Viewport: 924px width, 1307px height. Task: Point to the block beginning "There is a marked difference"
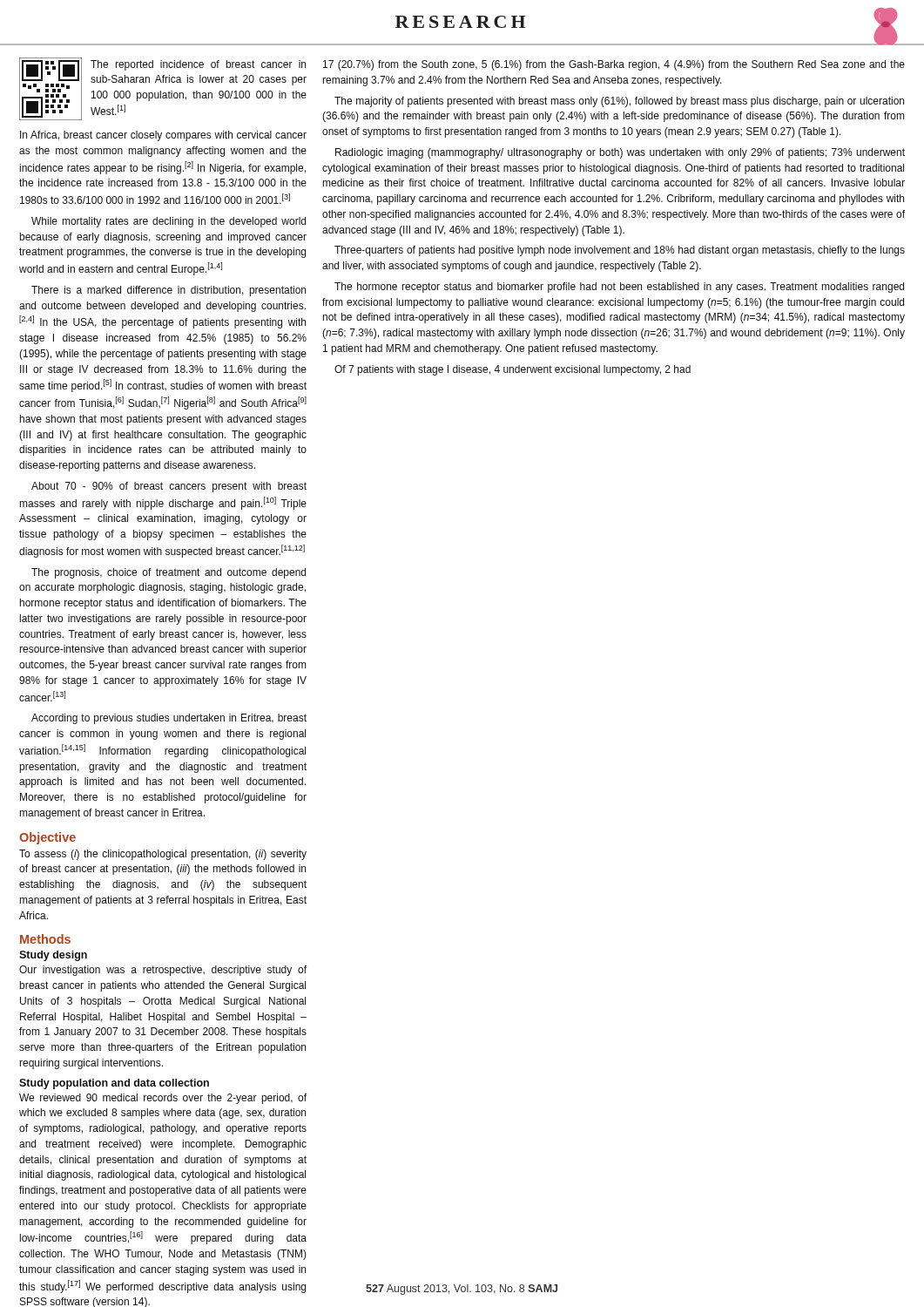pyautogui.click(x=163, y=378)
